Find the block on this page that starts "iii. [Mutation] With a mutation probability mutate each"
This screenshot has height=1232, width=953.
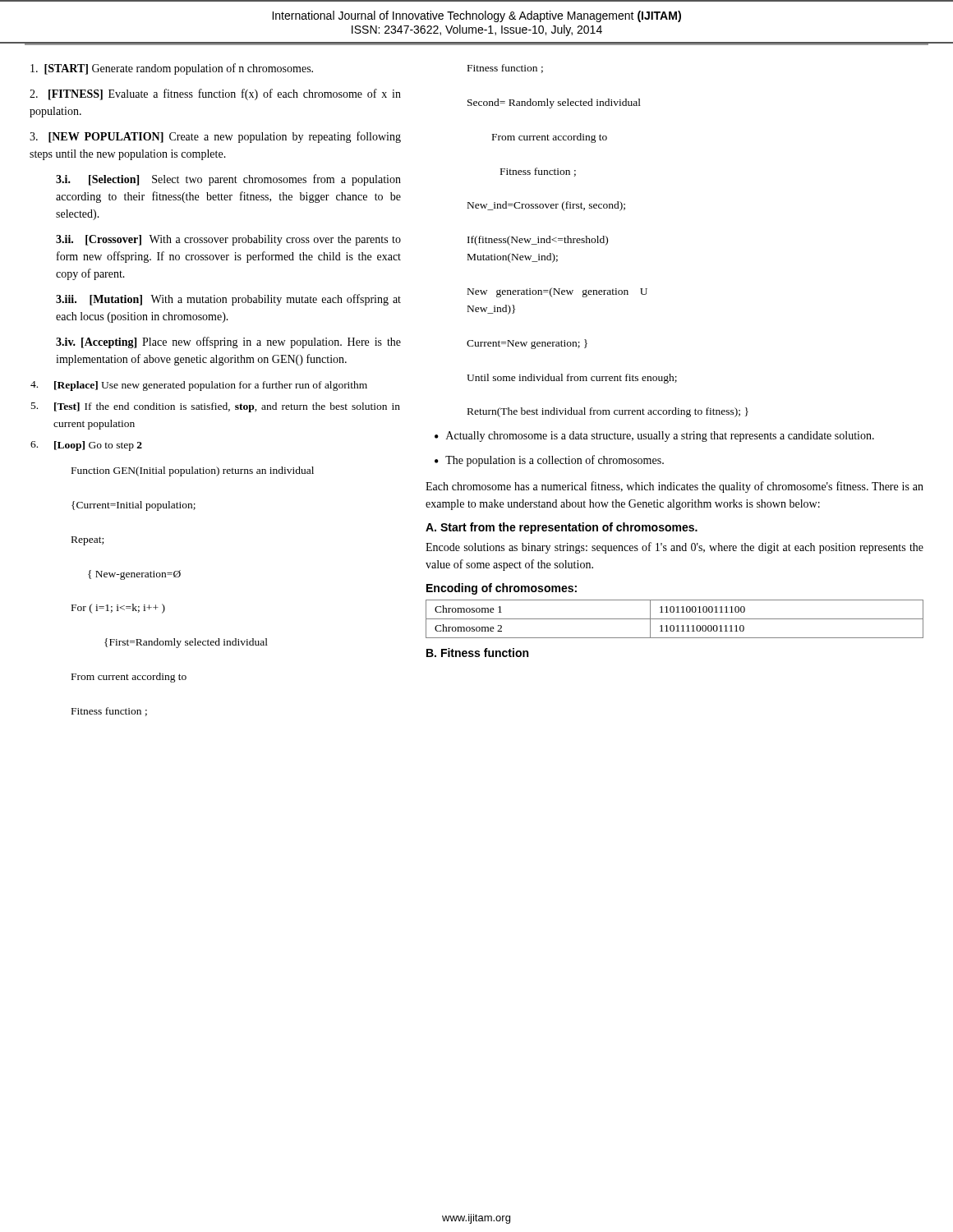click(x=228, y=308)
